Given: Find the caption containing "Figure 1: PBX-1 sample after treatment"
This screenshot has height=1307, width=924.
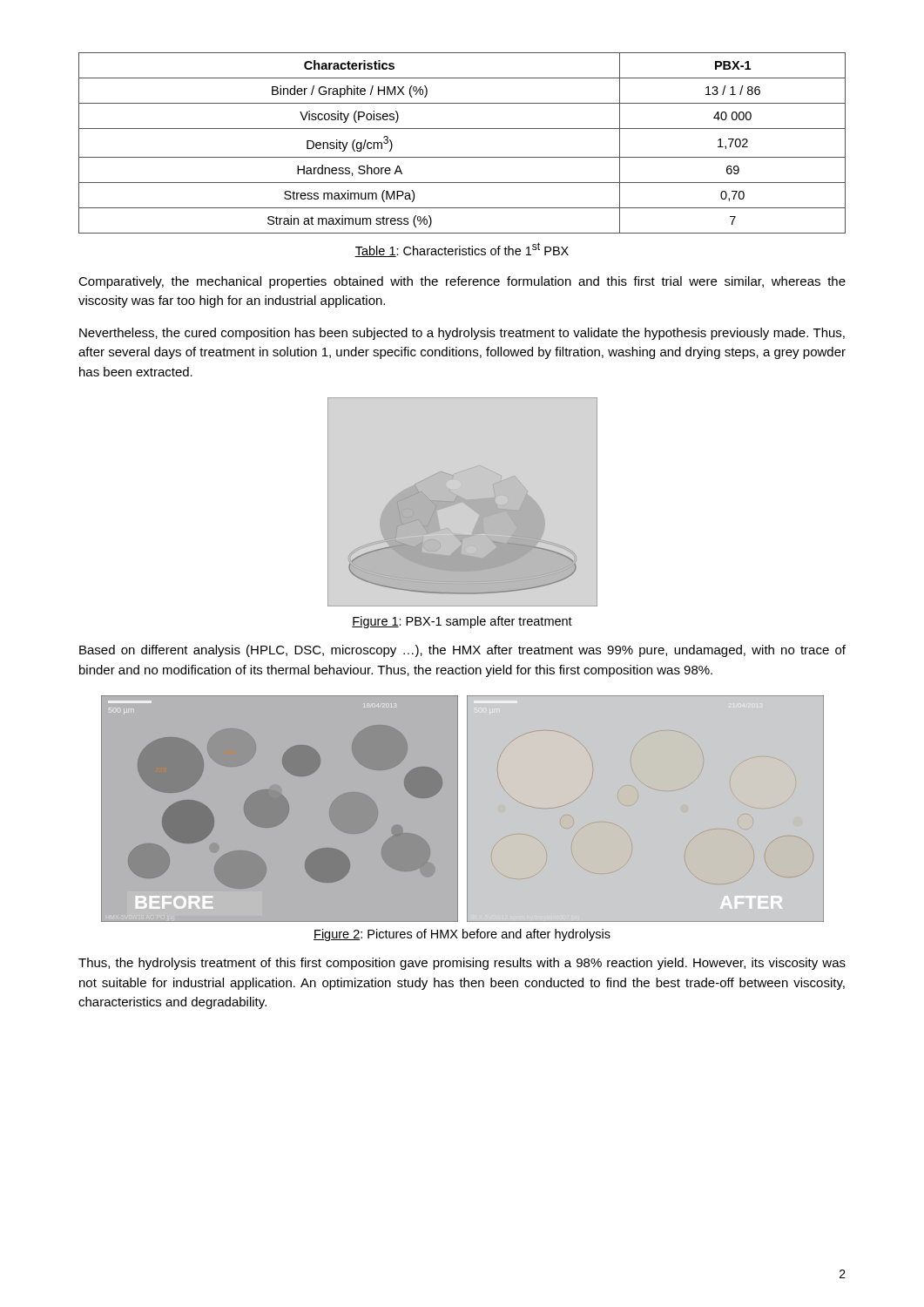Looking at the screenshot, I should (462, 621).
